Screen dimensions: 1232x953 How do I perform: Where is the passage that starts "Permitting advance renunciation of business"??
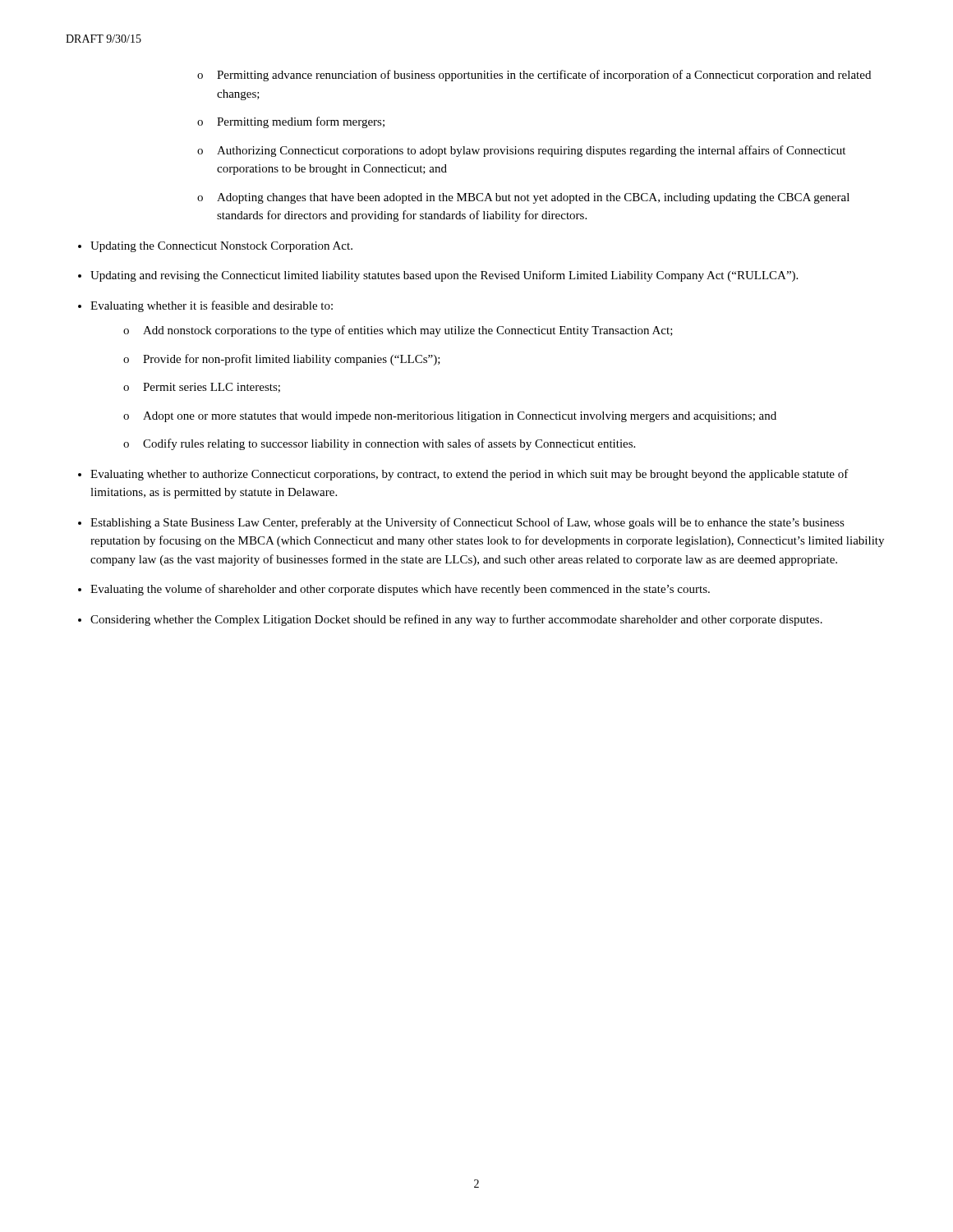coord(544,84)
